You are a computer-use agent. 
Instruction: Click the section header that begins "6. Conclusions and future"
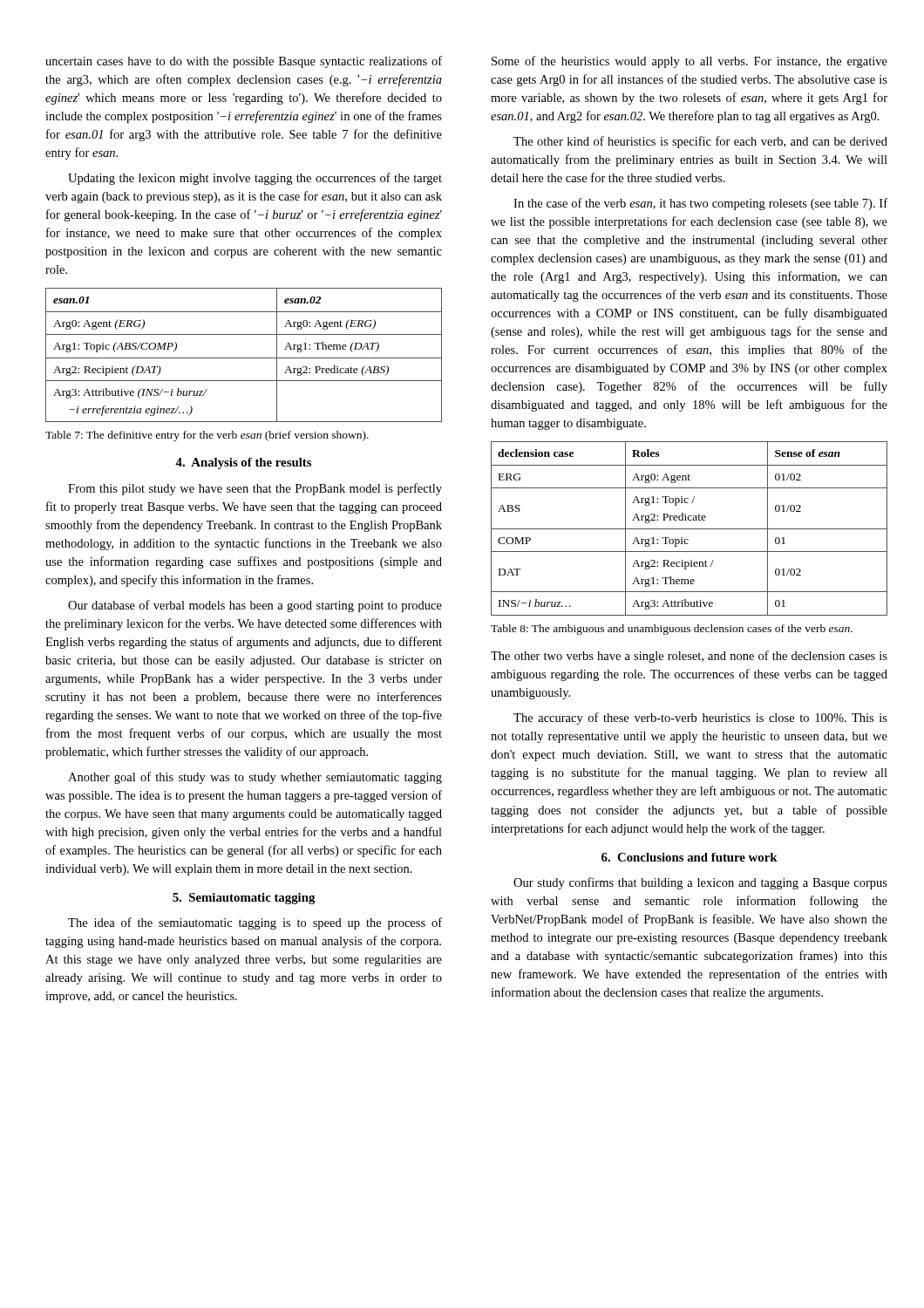[689, 857]
